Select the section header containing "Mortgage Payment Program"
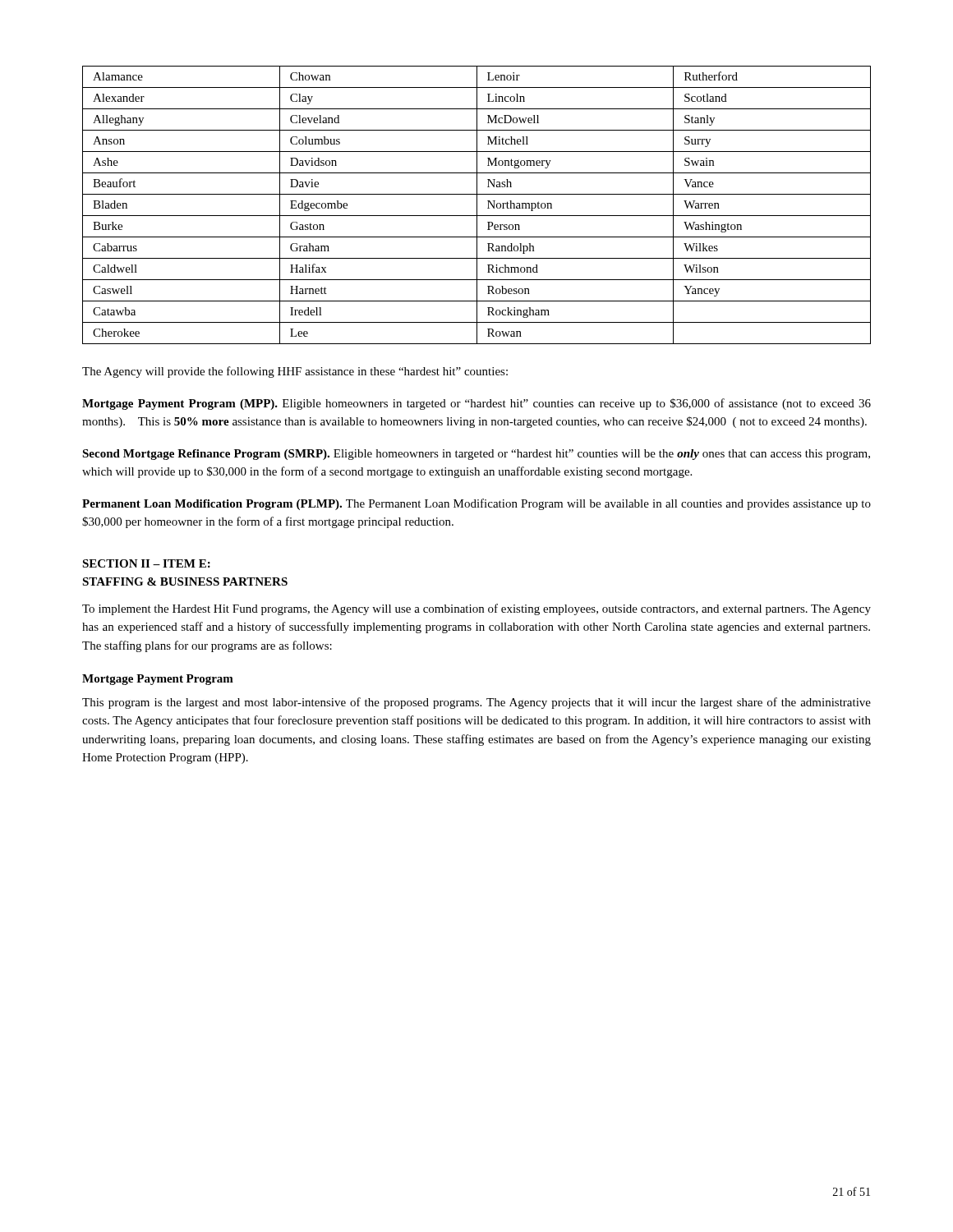This screenshot has width=953, height=1232. 158,678
